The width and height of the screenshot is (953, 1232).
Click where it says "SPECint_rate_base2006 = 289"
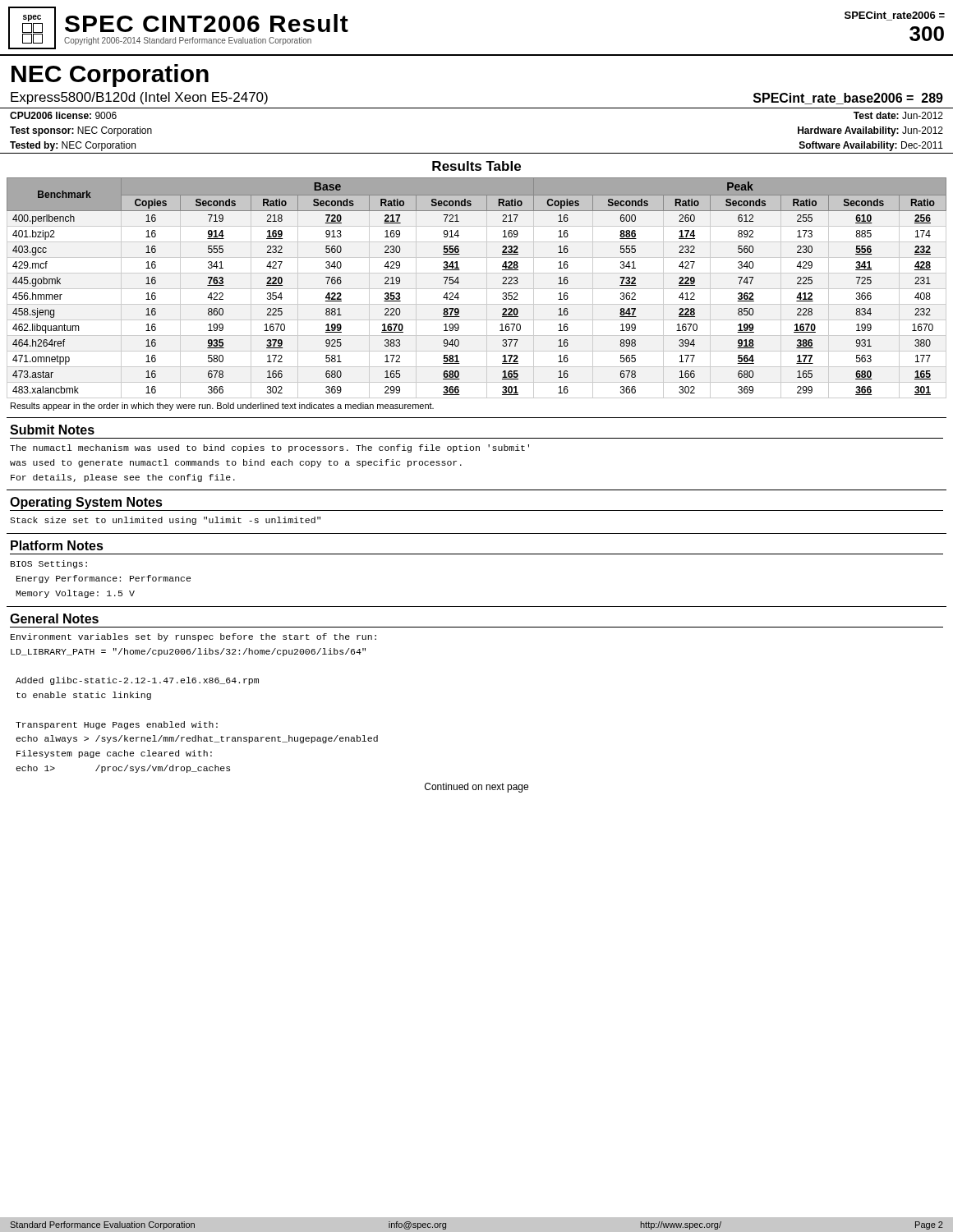pos(848,98)
